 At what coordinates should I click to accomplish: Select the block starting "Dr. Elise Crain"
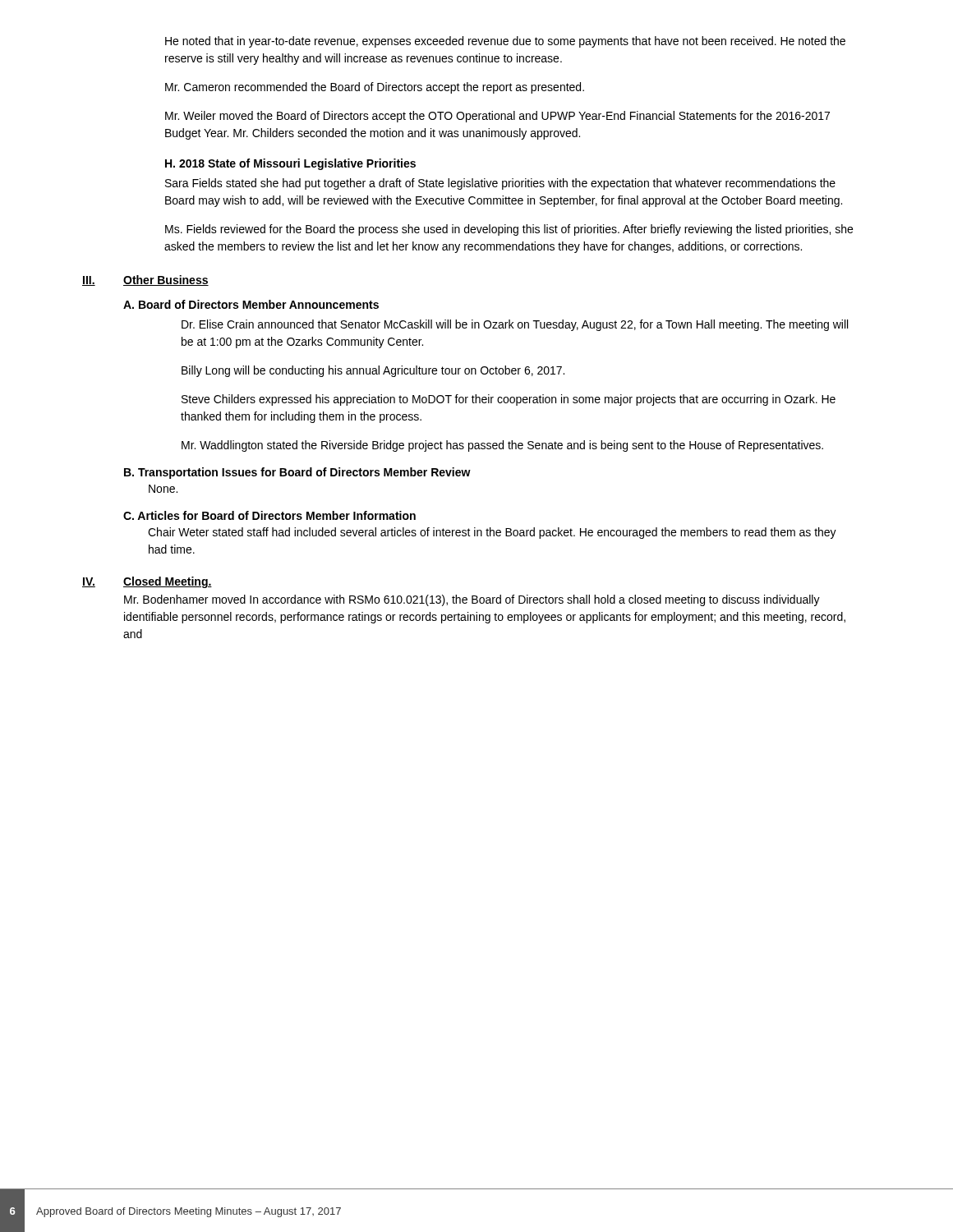point(515,333)
